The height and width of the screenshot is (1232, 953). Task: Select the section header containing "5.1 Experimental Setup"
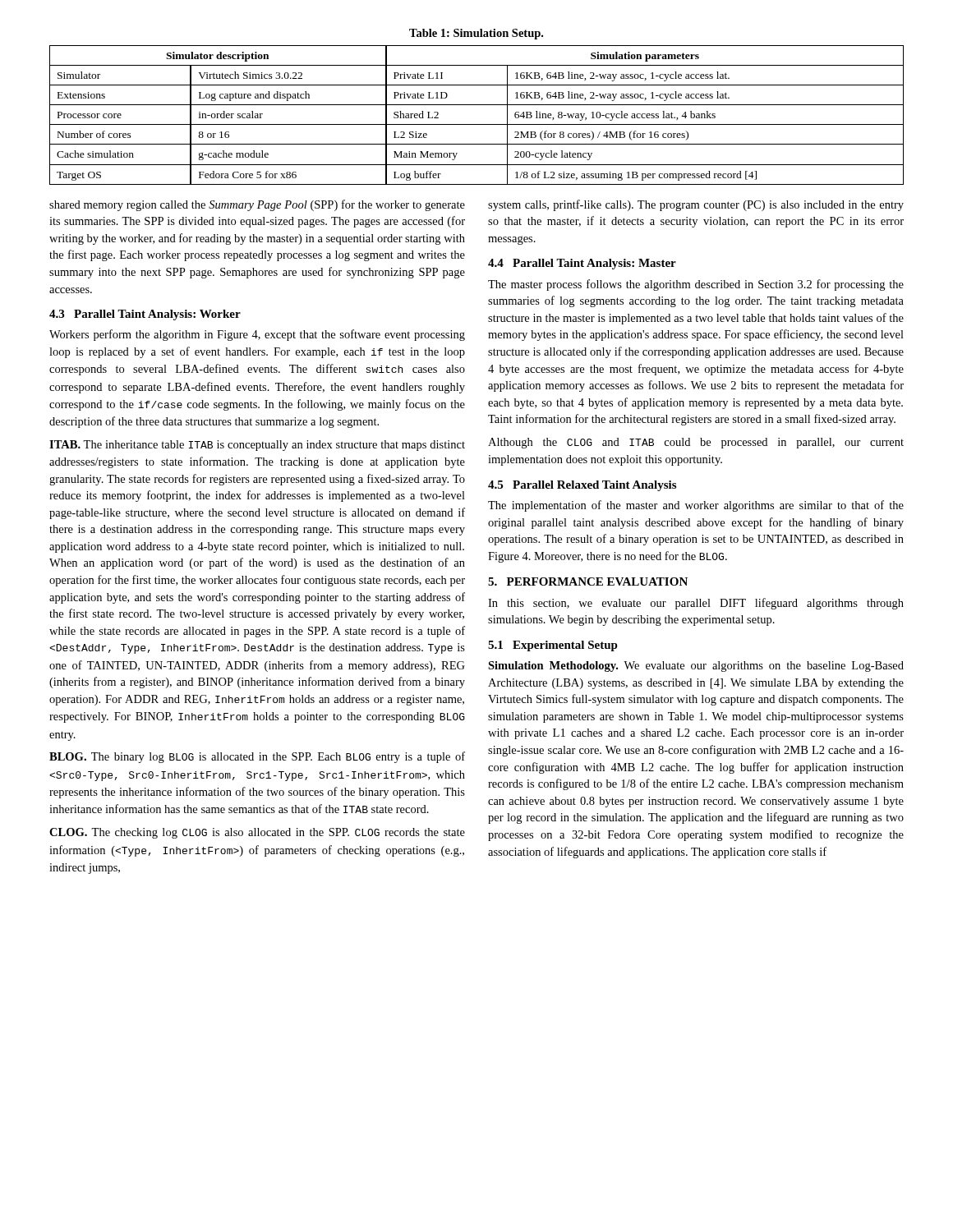[553, 645]
